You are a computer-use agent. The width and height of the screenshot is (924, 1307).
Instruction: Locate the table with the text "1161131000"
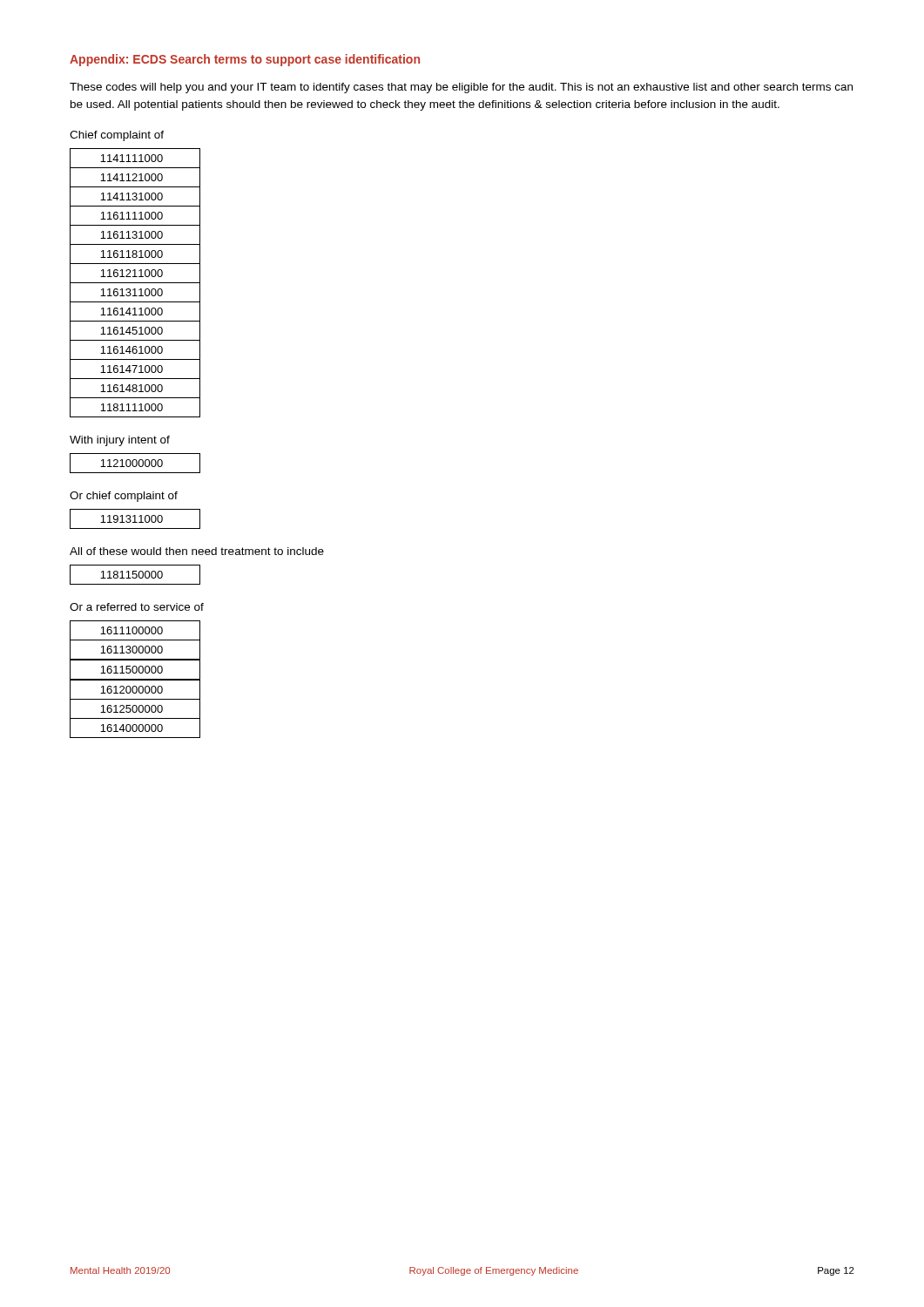coord(462,282)
